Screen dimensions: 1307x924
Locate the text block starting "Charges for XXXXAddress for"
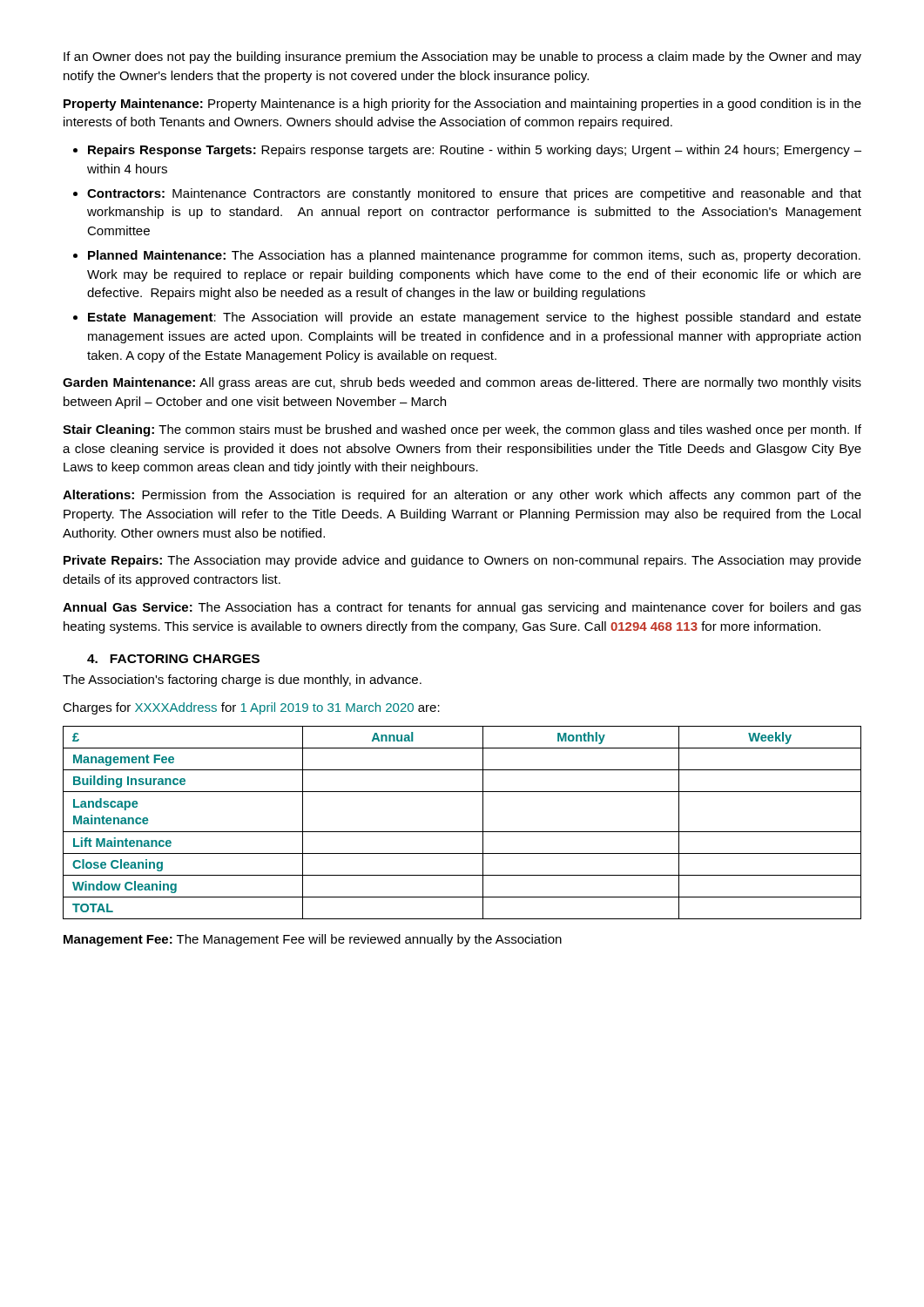pos(251,708)
